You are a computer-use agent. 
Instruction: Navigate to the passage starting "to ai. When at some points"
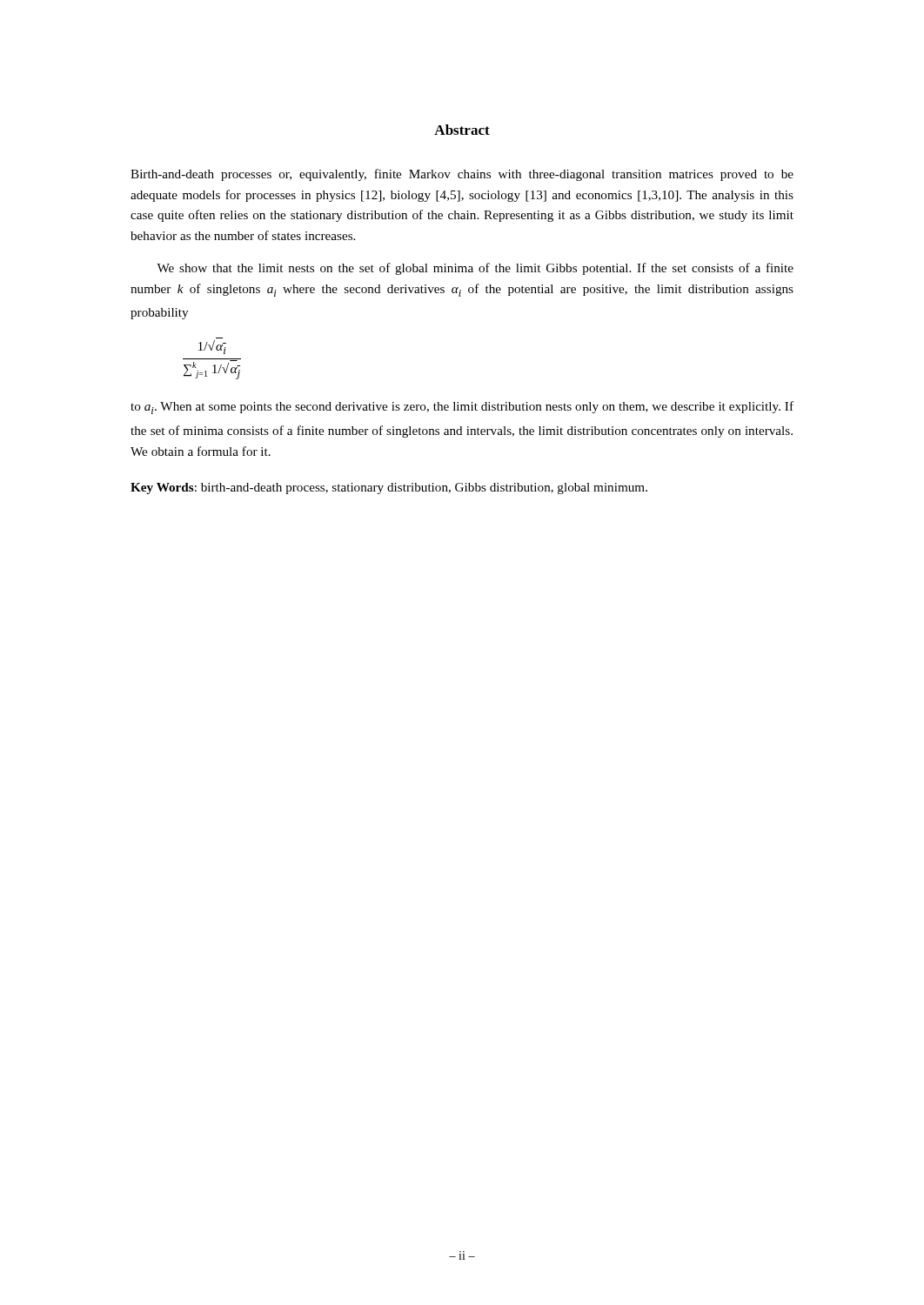[x=462, y=428]
